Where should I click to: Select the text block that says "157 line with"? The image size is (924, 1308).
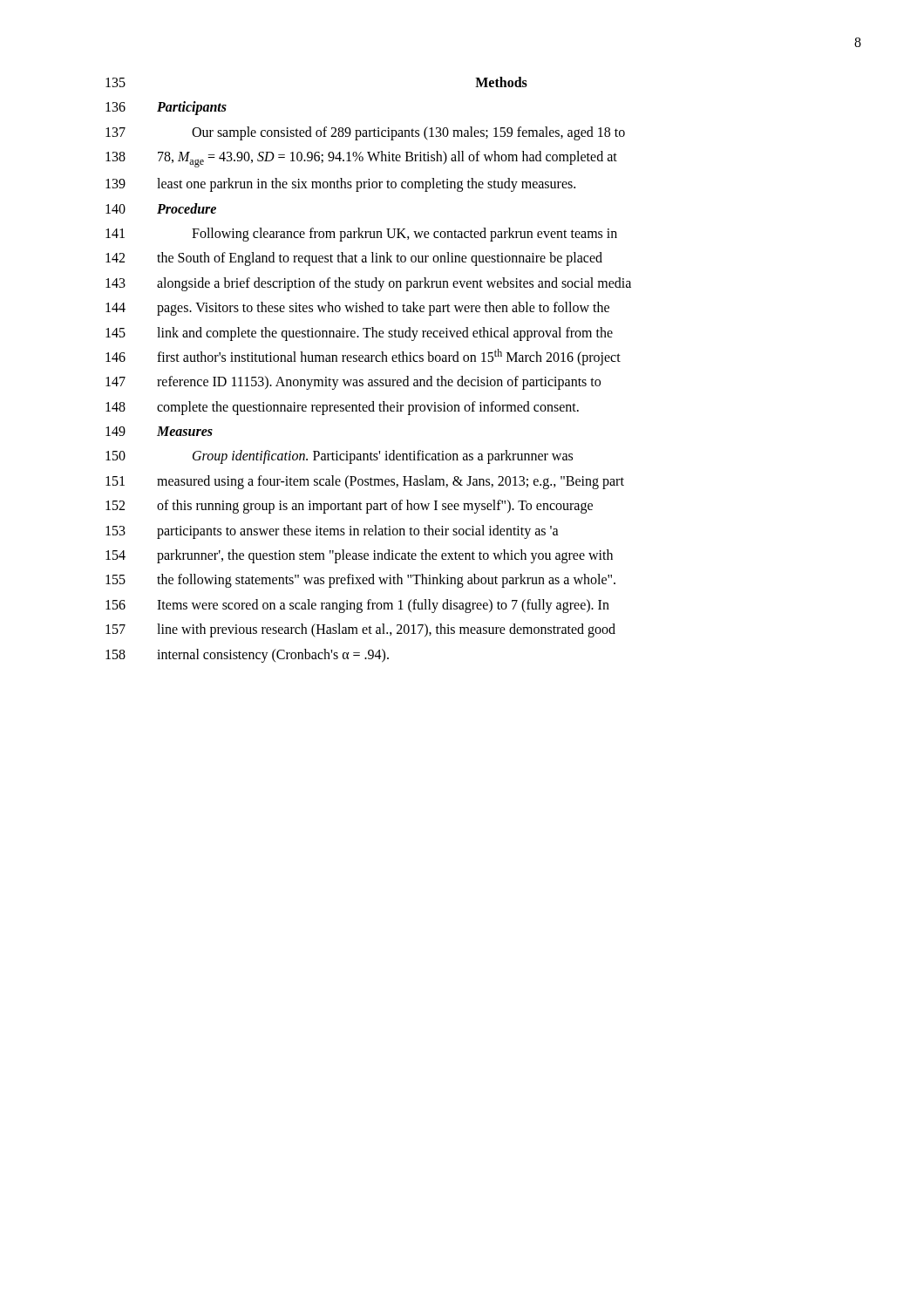pyautogui.click(x=475, y=629)
